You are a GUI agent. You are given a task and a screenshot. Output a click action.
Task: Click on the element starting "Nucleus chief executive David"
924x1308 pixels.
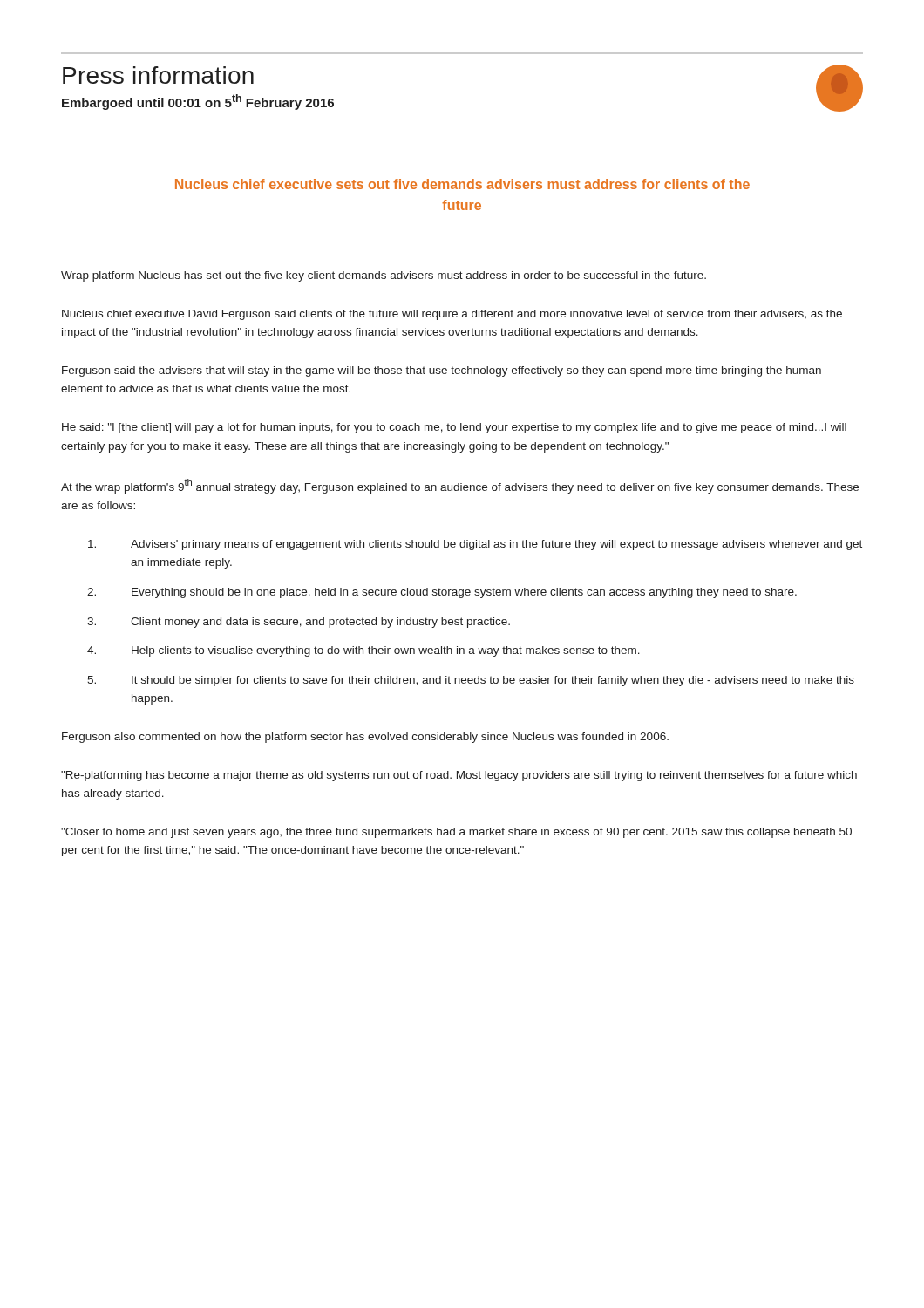[x=462, y=323]
